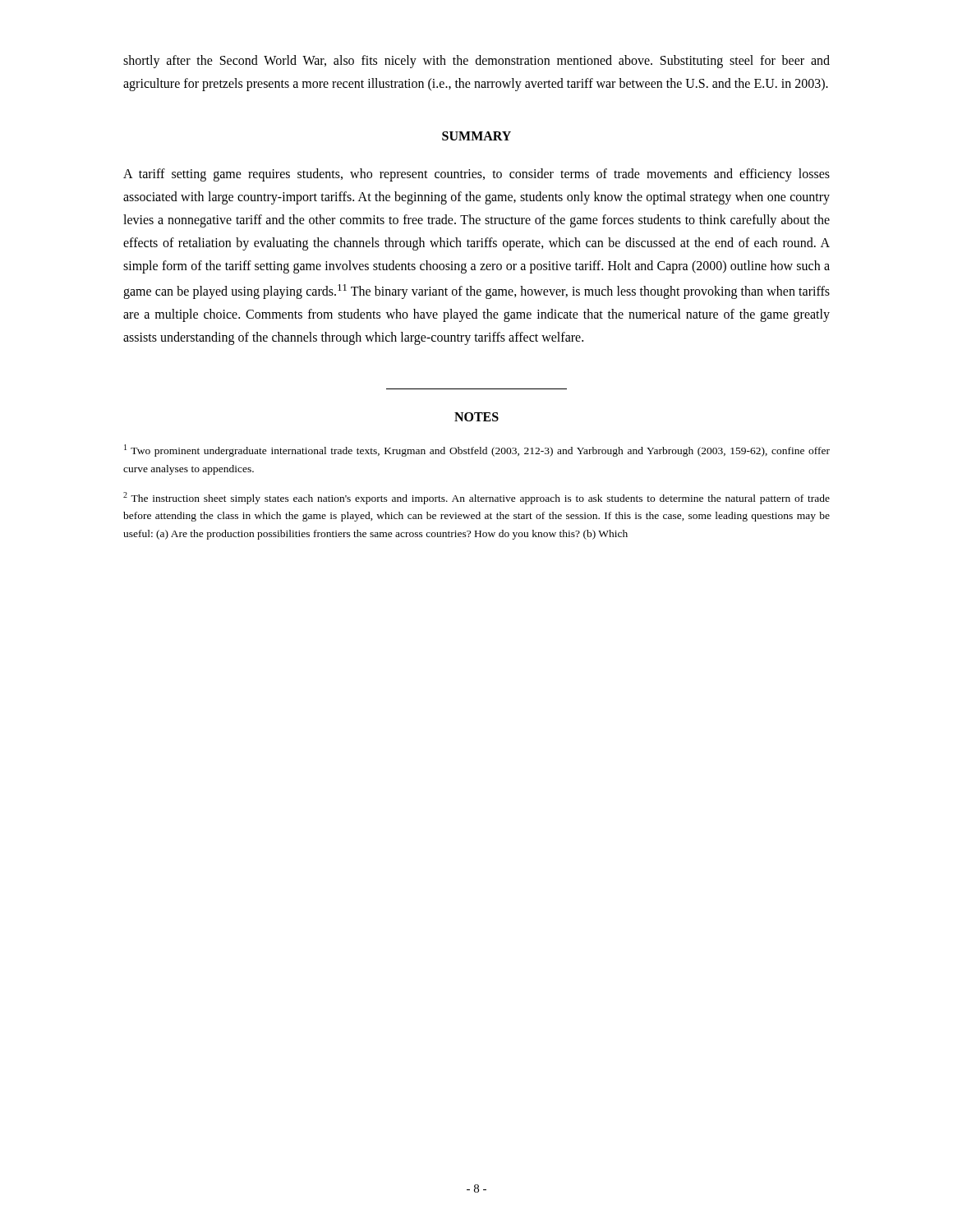Find the passage starting "shortly after the Second World"

pyautogui.click(x=476, y=72)
